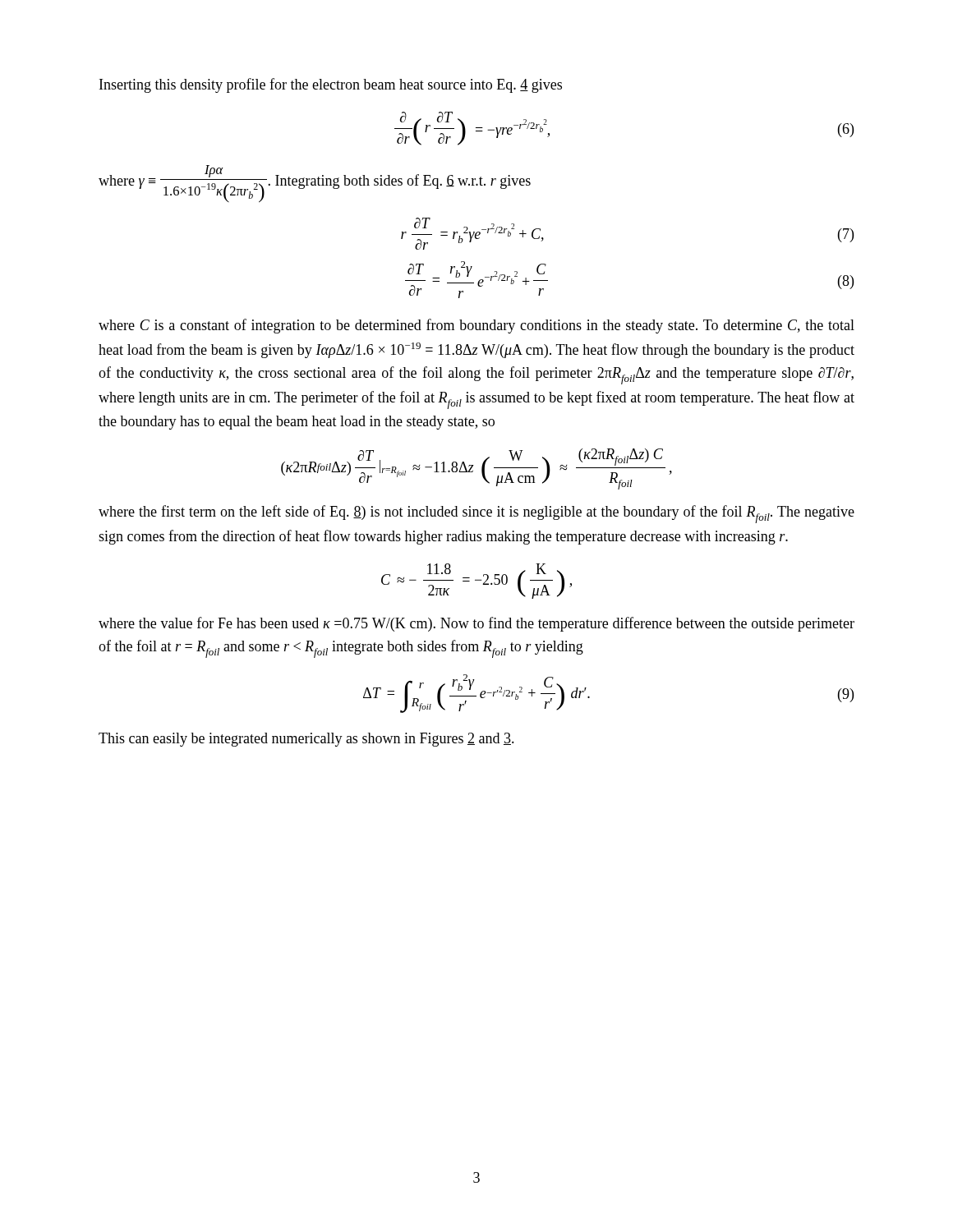Point to the element starting "ΔT = ∫ r Rfoil"
The height and width of the screenshot is (1232, 953).
[x=608, y=694]
